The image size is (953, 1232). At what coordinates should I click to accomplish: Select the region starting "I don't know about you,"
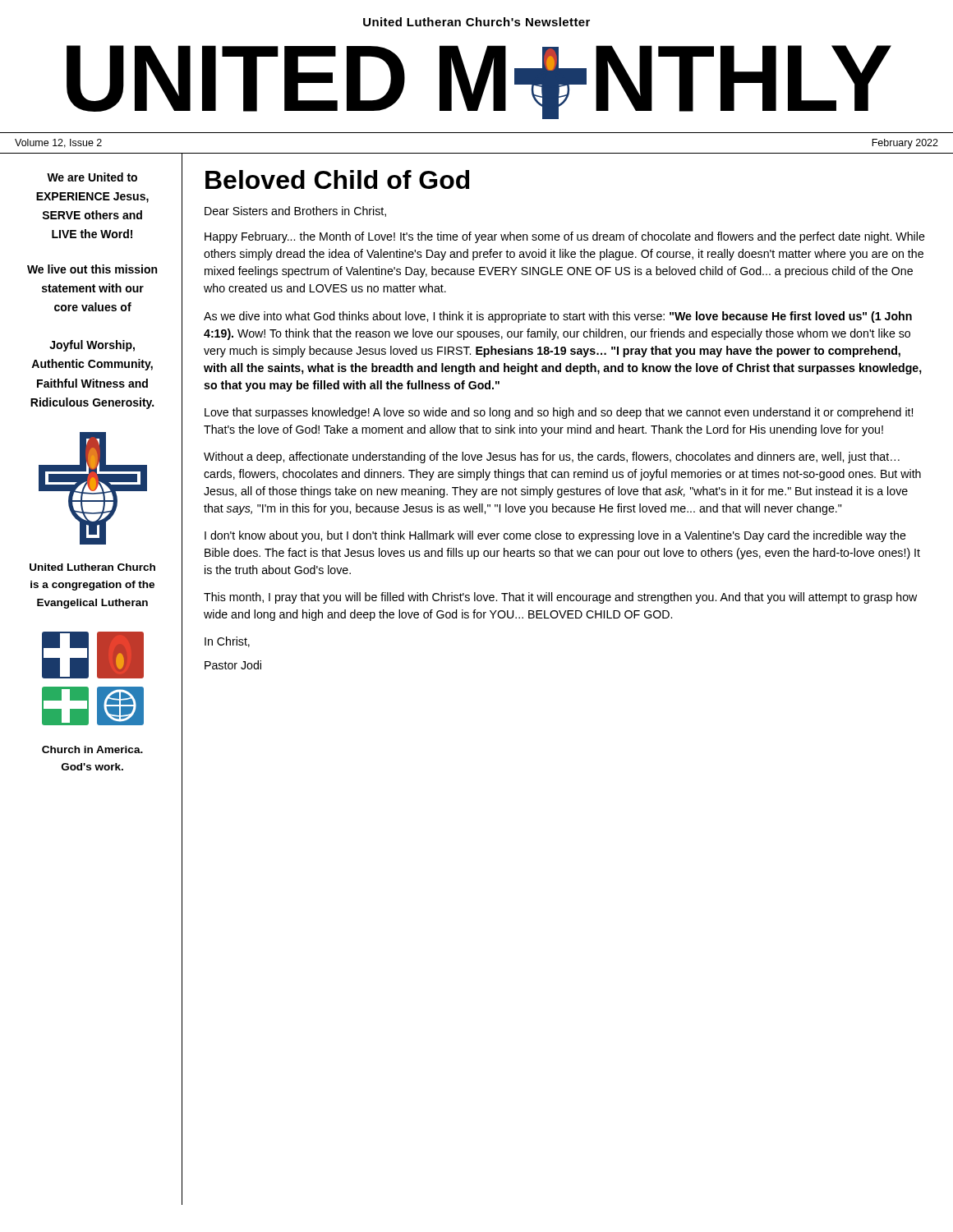[562, 552]
